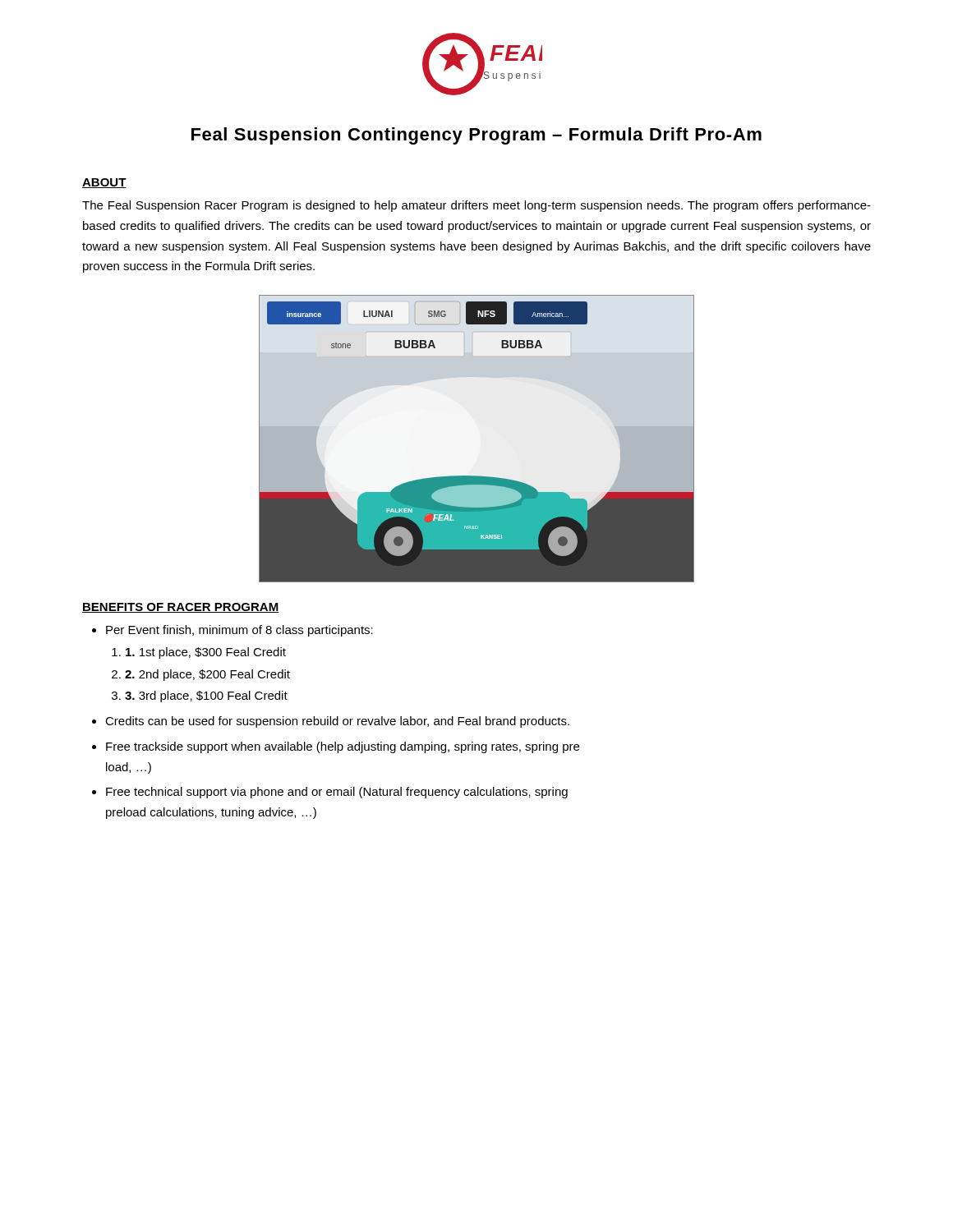Where is the passage that starts "1st place, $300 Feal"?

click(205, 652)
